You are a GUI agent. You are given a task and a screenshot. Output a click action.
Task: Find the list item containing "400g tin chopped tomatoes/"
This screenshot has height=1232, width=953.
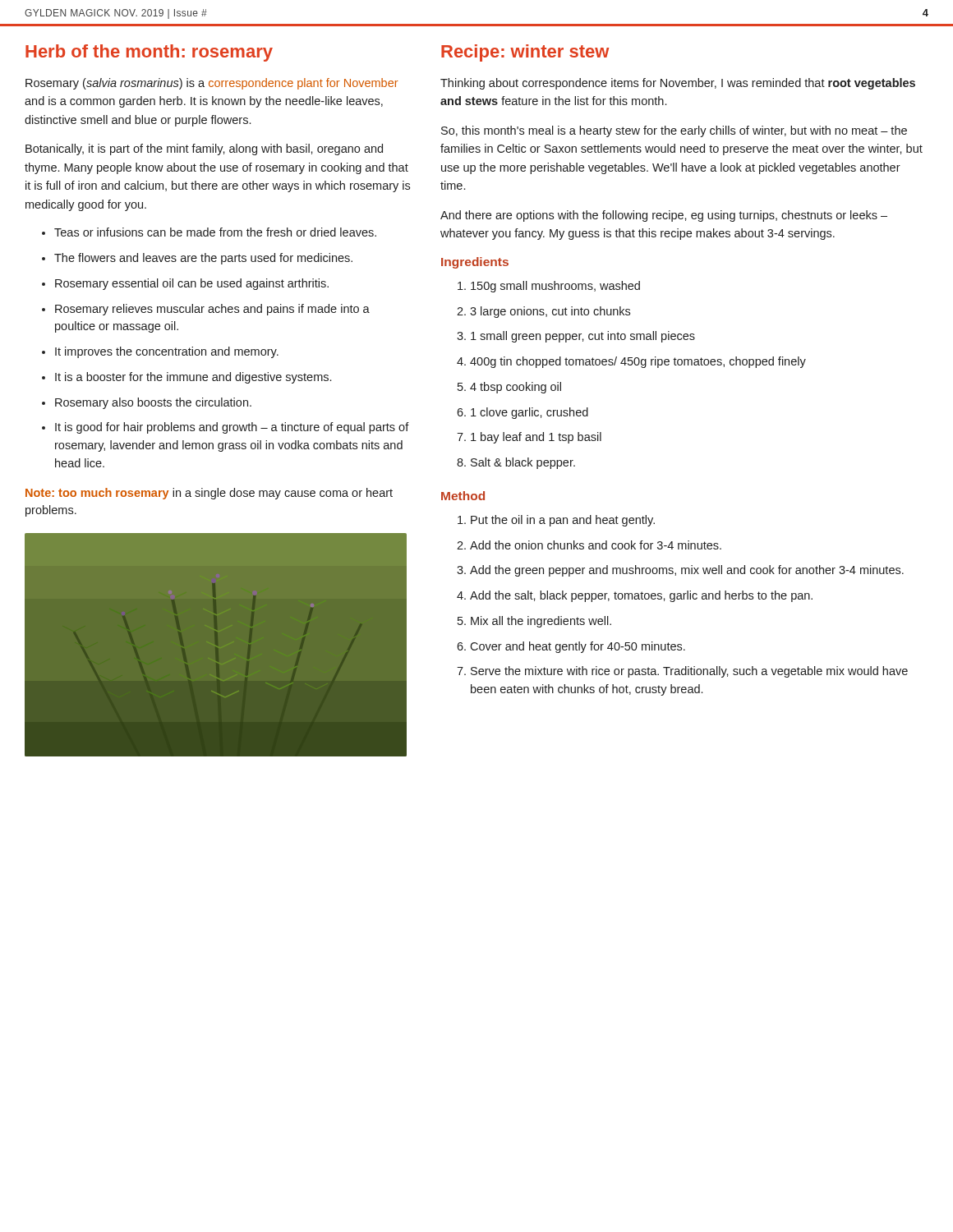click(638, 361)
